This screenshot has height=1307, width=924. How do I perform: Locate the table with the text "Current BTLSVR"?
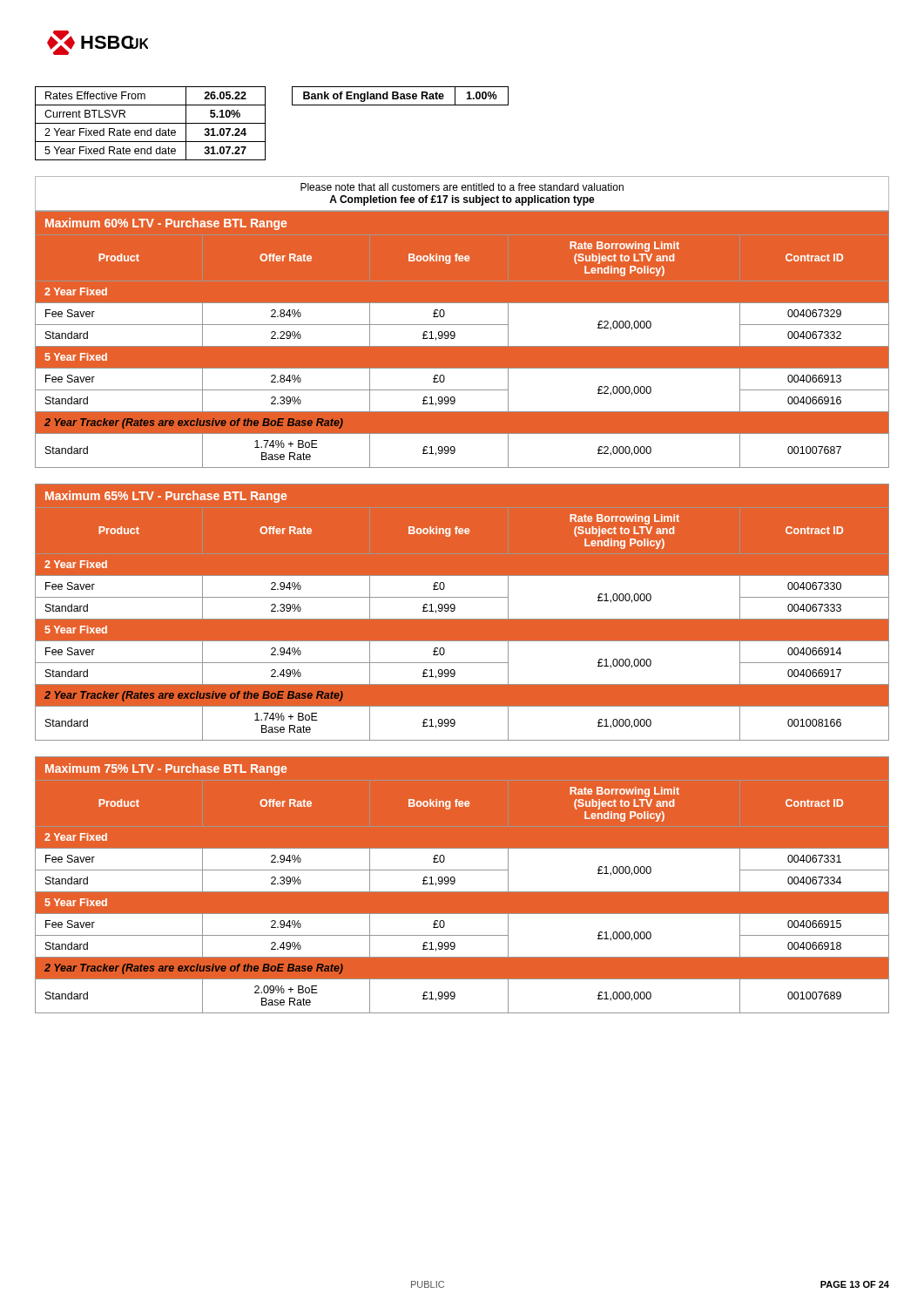point(462,123)
